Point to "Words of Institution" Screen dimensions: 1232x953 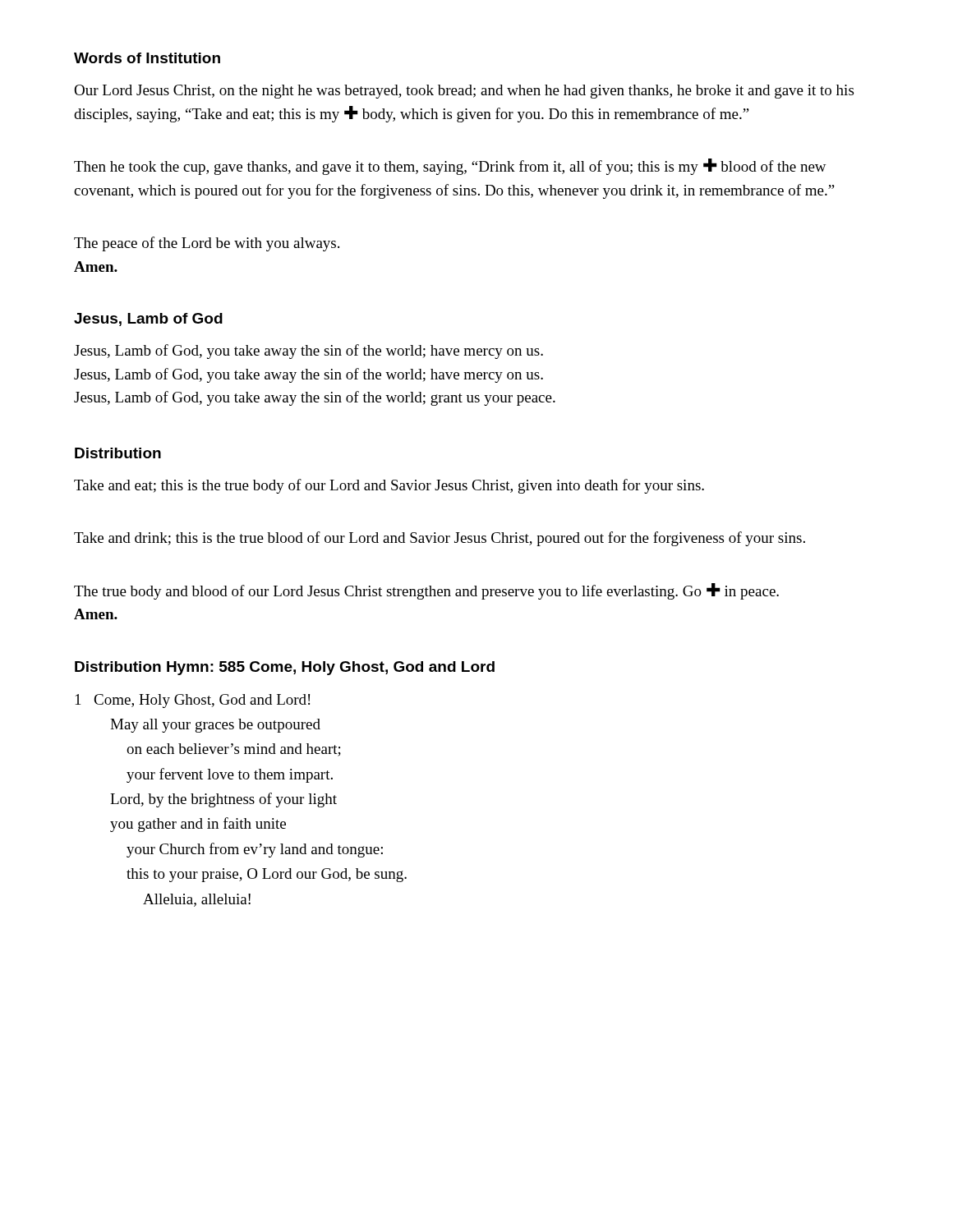148,58
